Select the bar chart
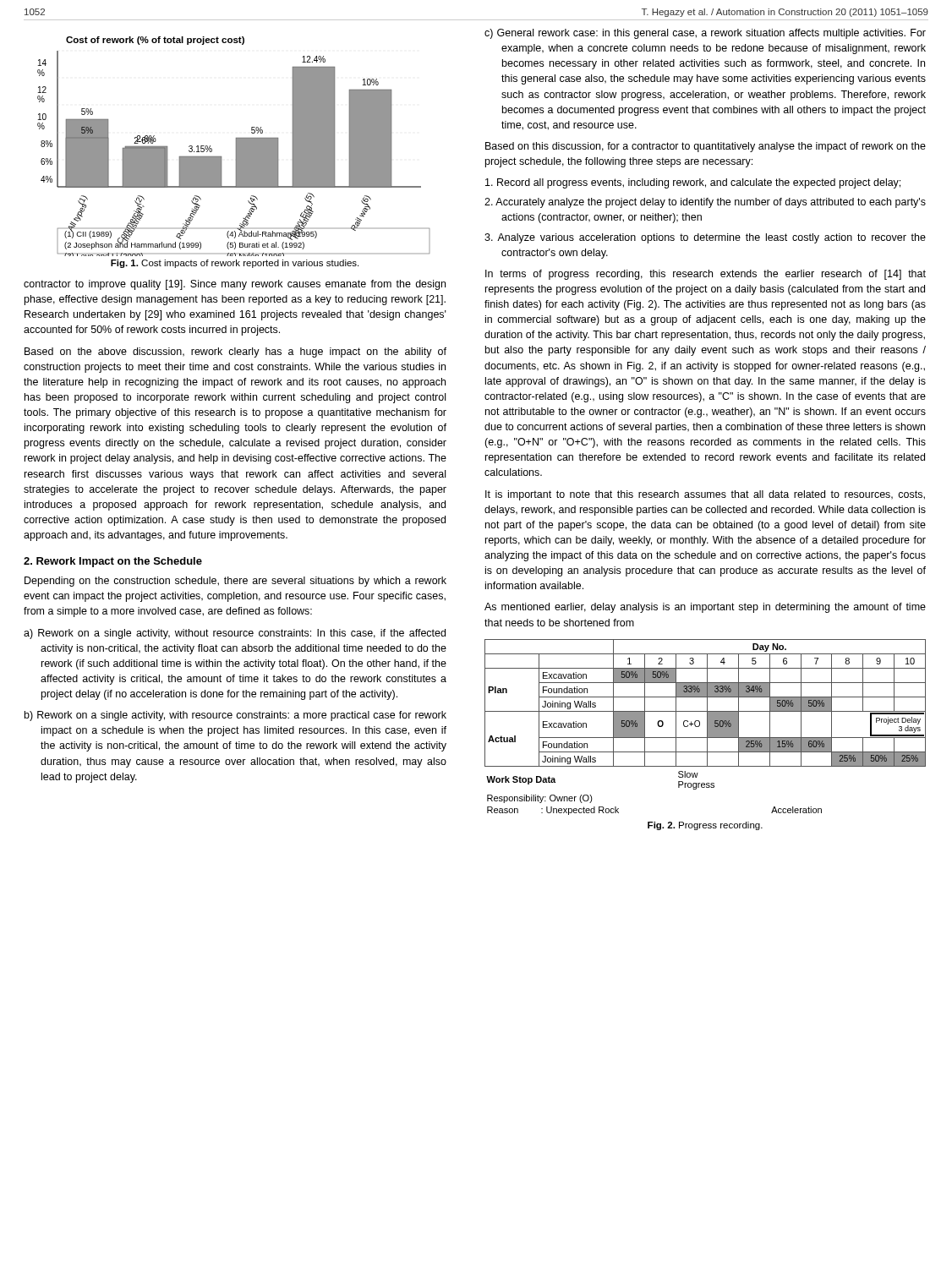952x1268 pixels. pos(235,144)
